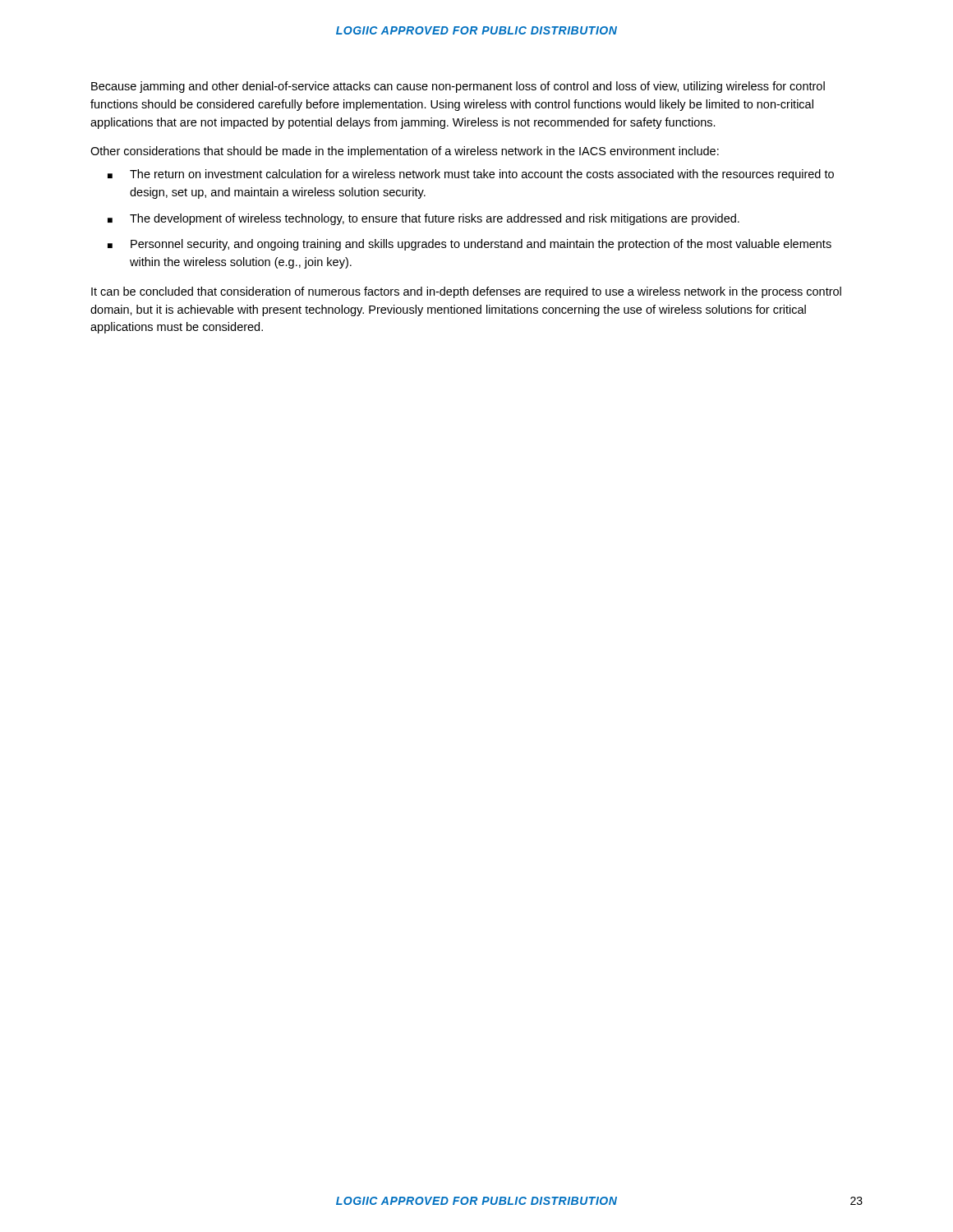Image resolution: width=953 pixels, height=1232 pixels.
Task: Click on the list item that reads "■ The development of wireless"
Action: [x=485, y=219]
